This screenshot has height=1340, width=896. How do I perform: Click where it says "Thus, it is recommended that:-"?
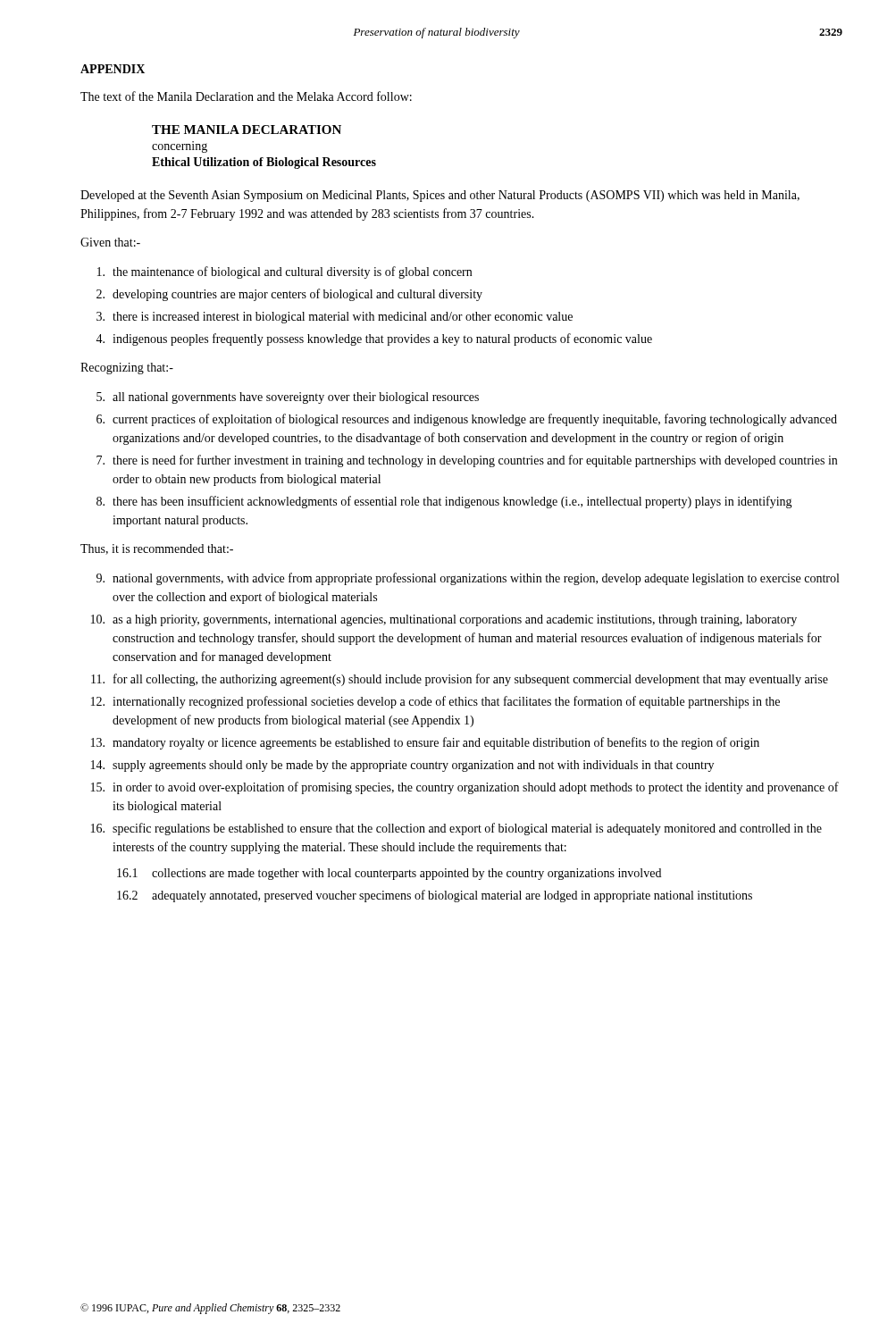[x=157, y=549]
